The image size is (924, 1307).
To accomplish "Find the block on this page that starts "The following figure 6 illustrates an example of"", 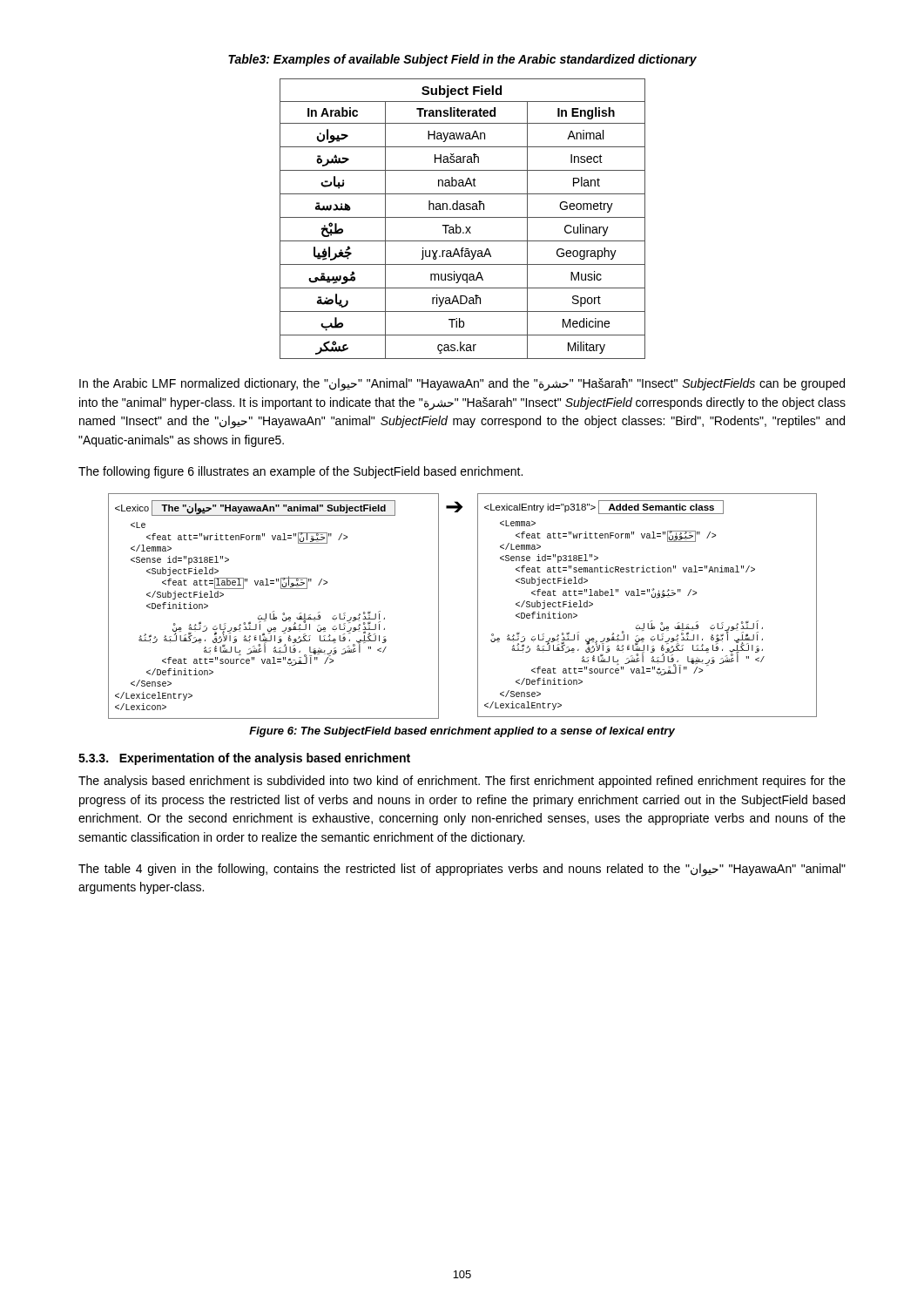I will (301, 471).
